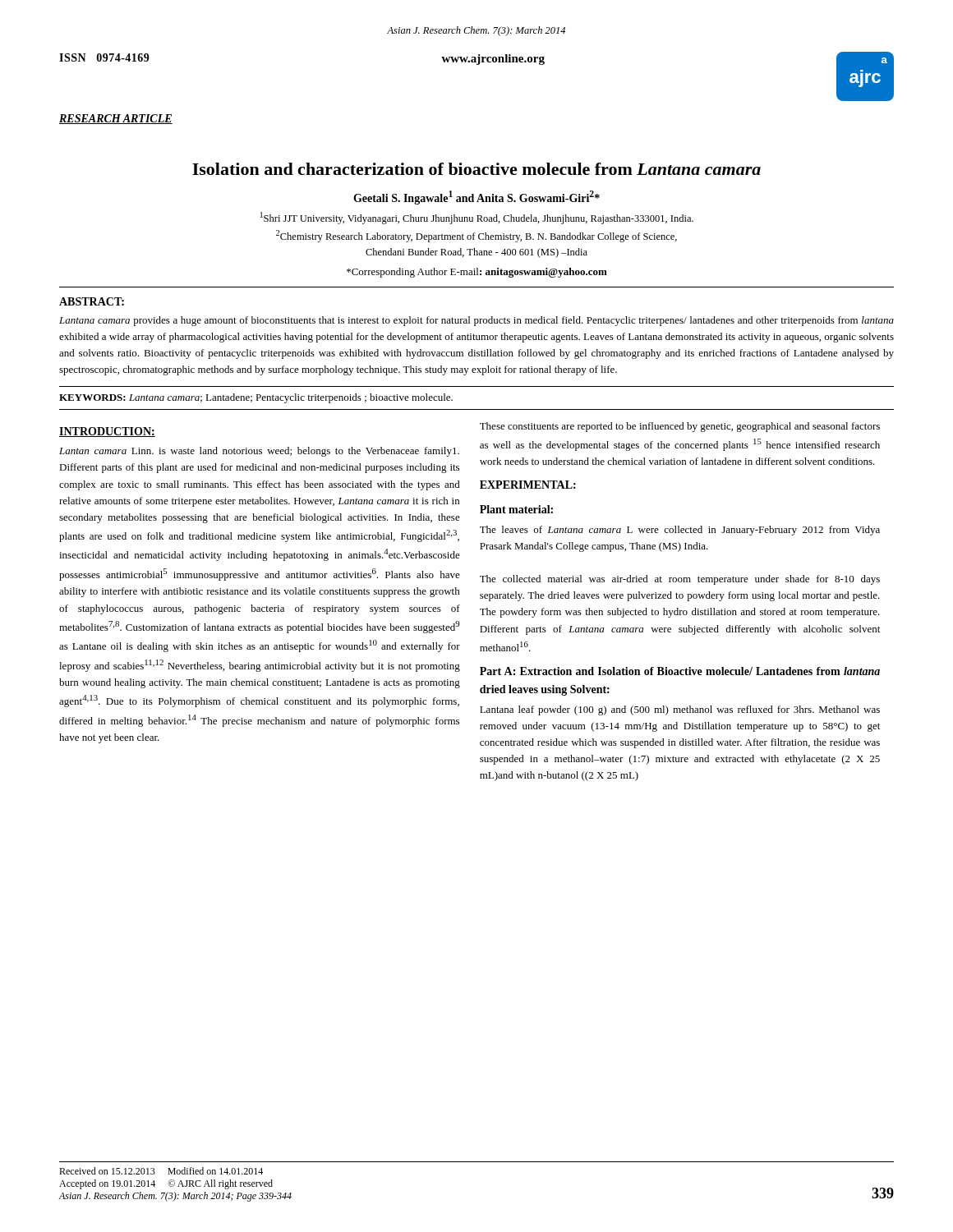Find the text block starting "The collected material was air-dried at room temperature"
This screenshot has width=953, height=1232.
click(680, 613)
